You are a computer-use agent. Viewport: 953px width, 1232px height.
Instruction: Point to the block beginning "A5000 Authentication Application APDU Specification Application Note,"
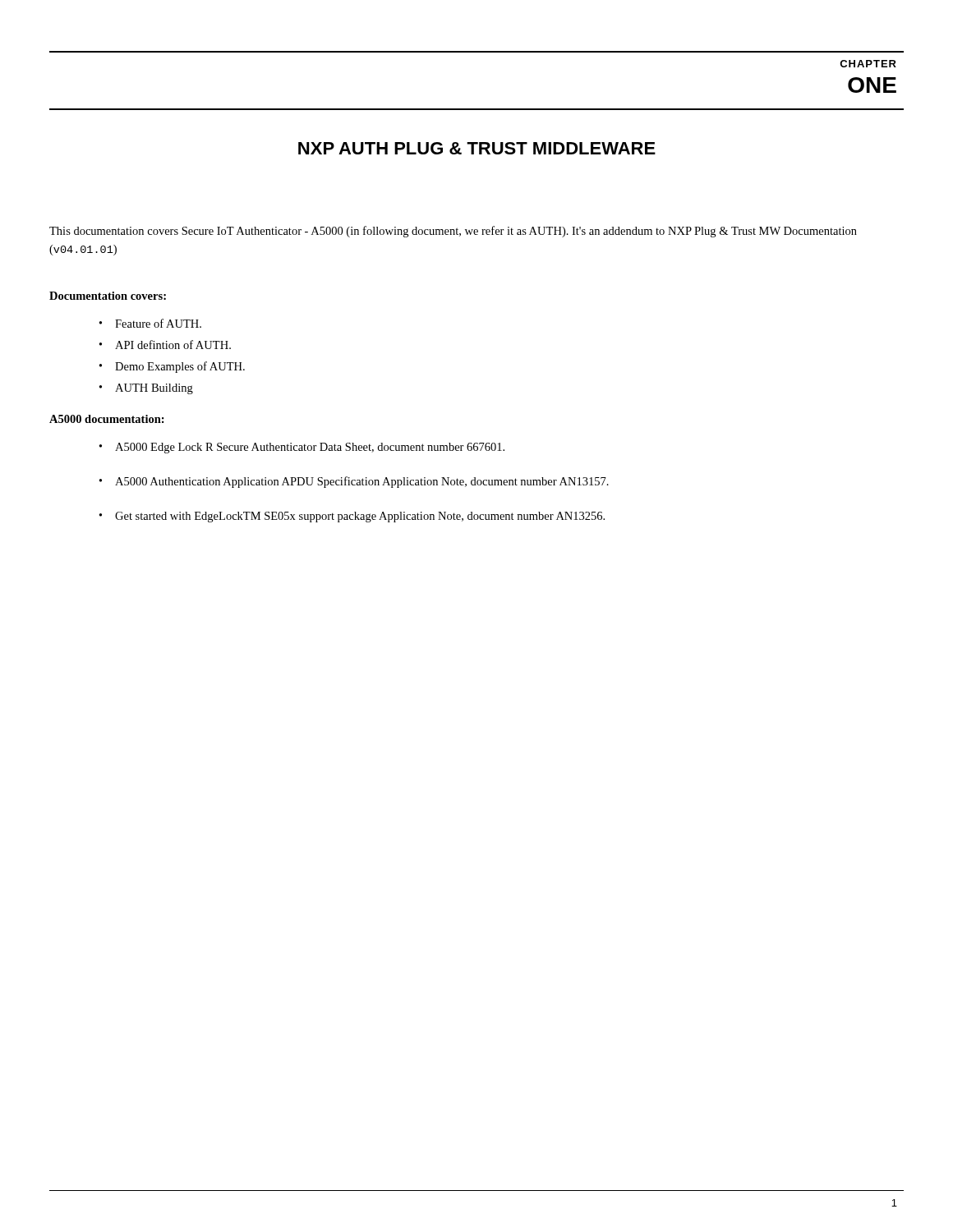point(362,481)
